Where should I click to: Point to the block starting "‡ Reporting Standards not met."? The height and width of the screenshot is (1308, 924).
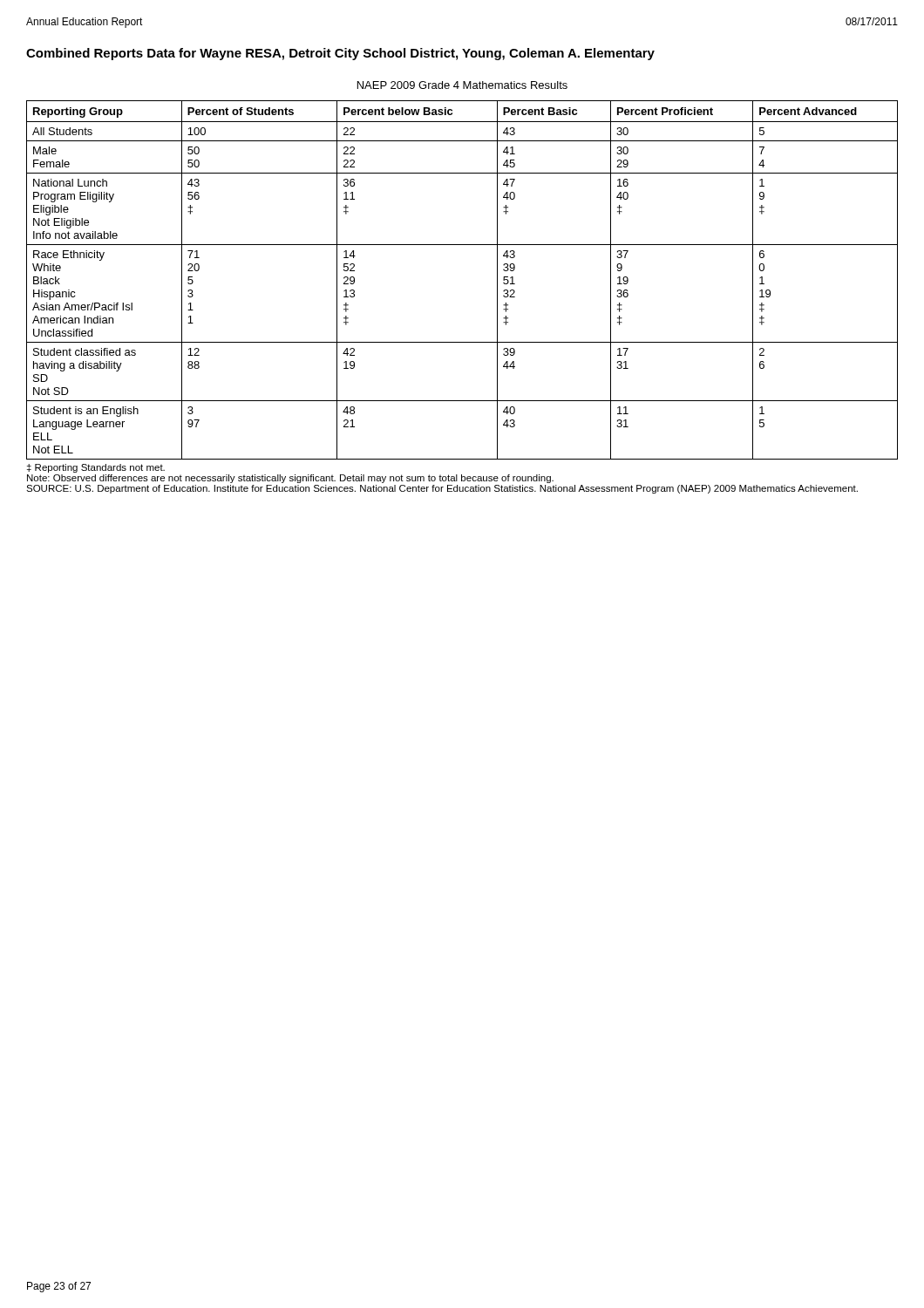click(x=442, y=478)
